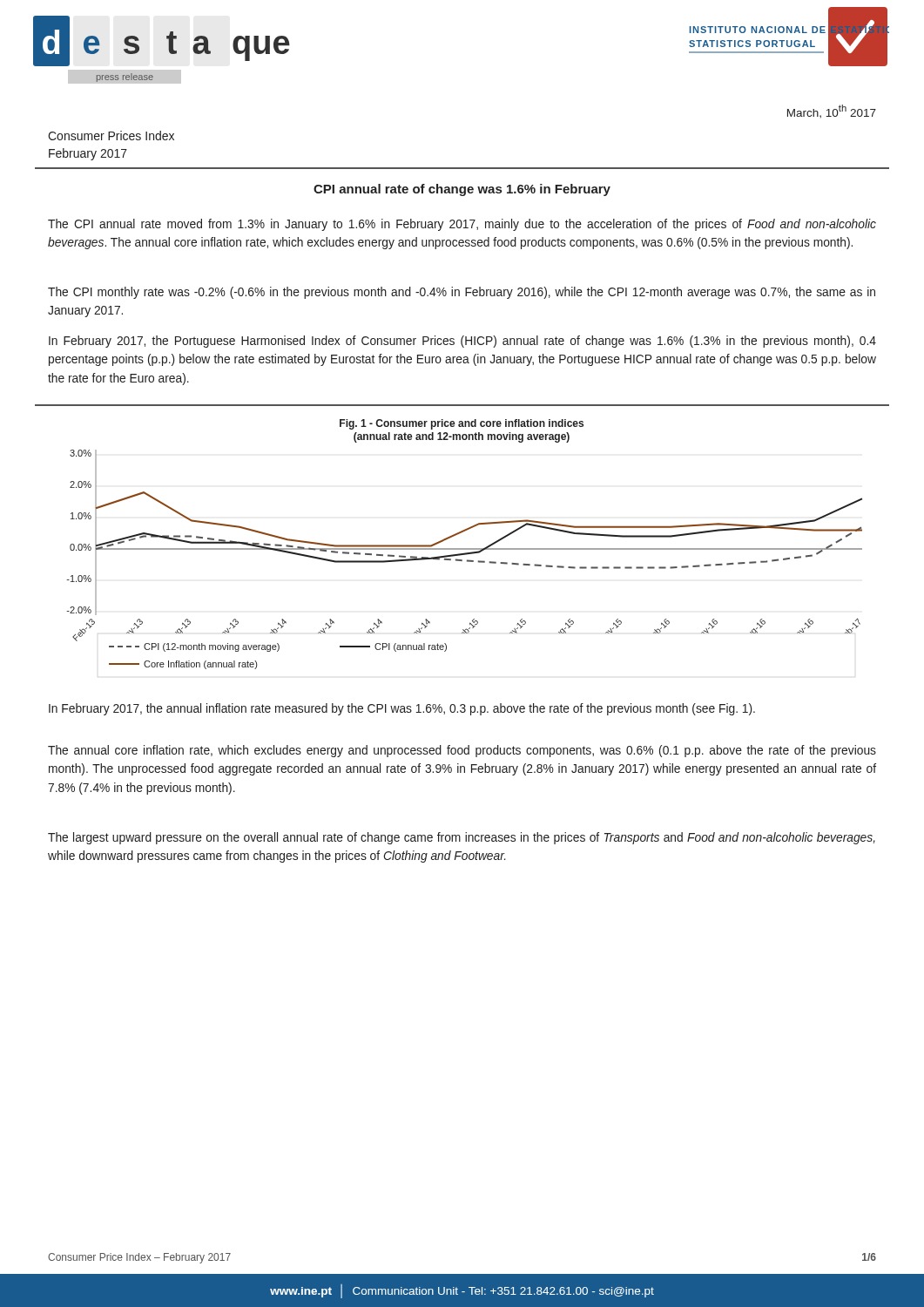Find the logo
Image resolution: width=924 pixels, height=1307 pixels.
[462, 47]
